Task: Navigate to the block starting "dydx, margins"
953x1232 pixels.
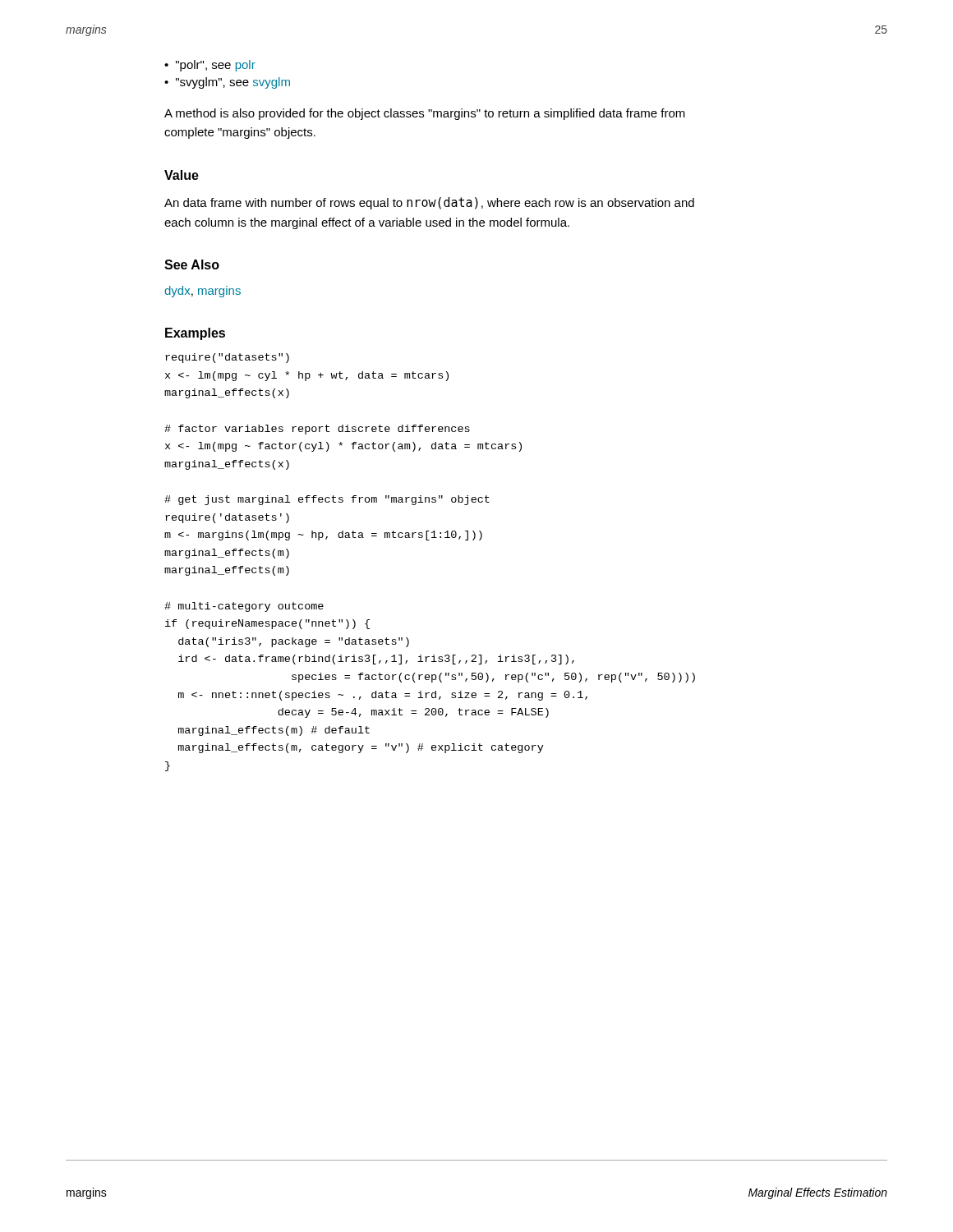Action: pos(203,290)
